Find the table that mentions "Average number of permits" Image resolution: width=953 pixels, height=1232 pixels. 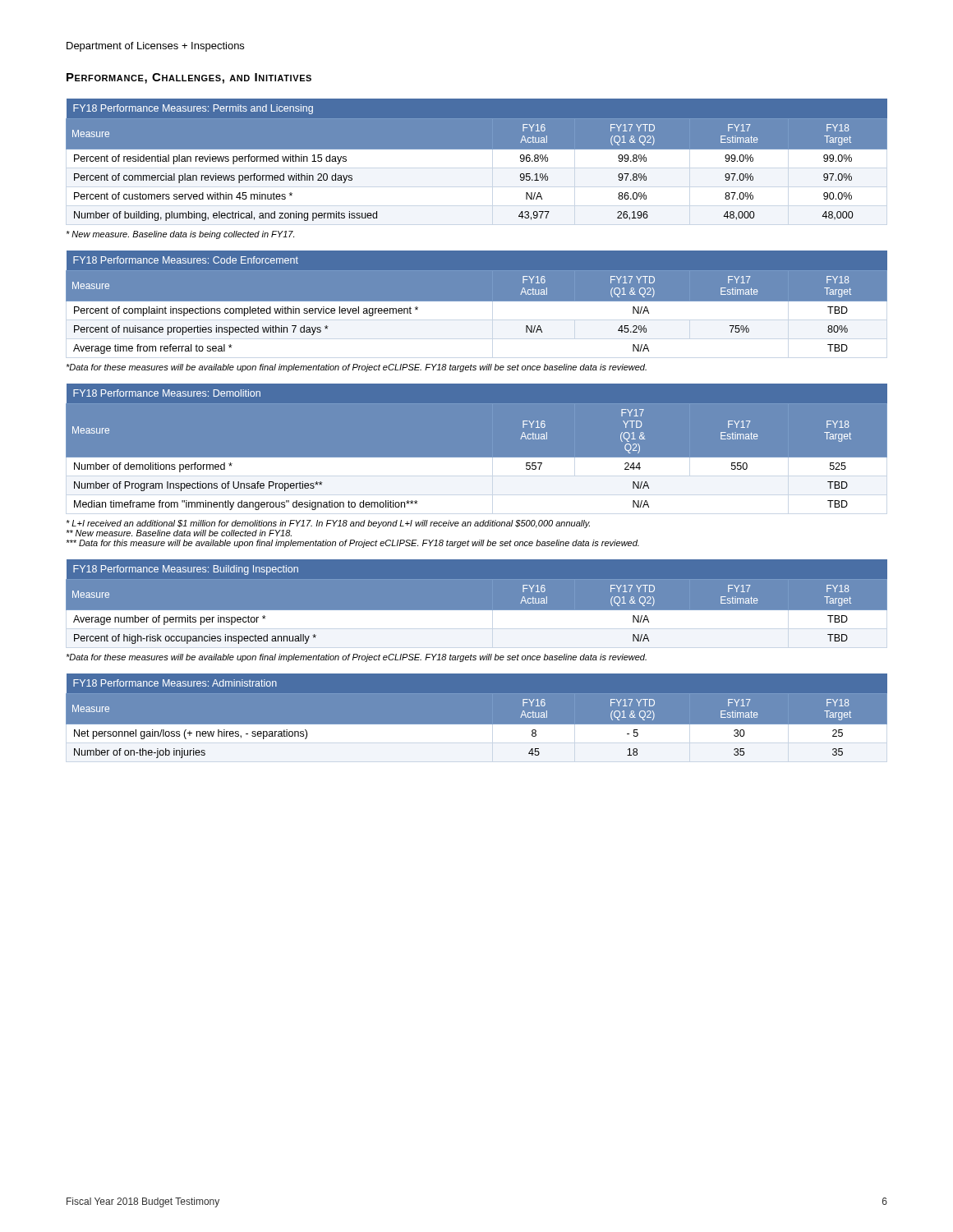click(476, 604)
